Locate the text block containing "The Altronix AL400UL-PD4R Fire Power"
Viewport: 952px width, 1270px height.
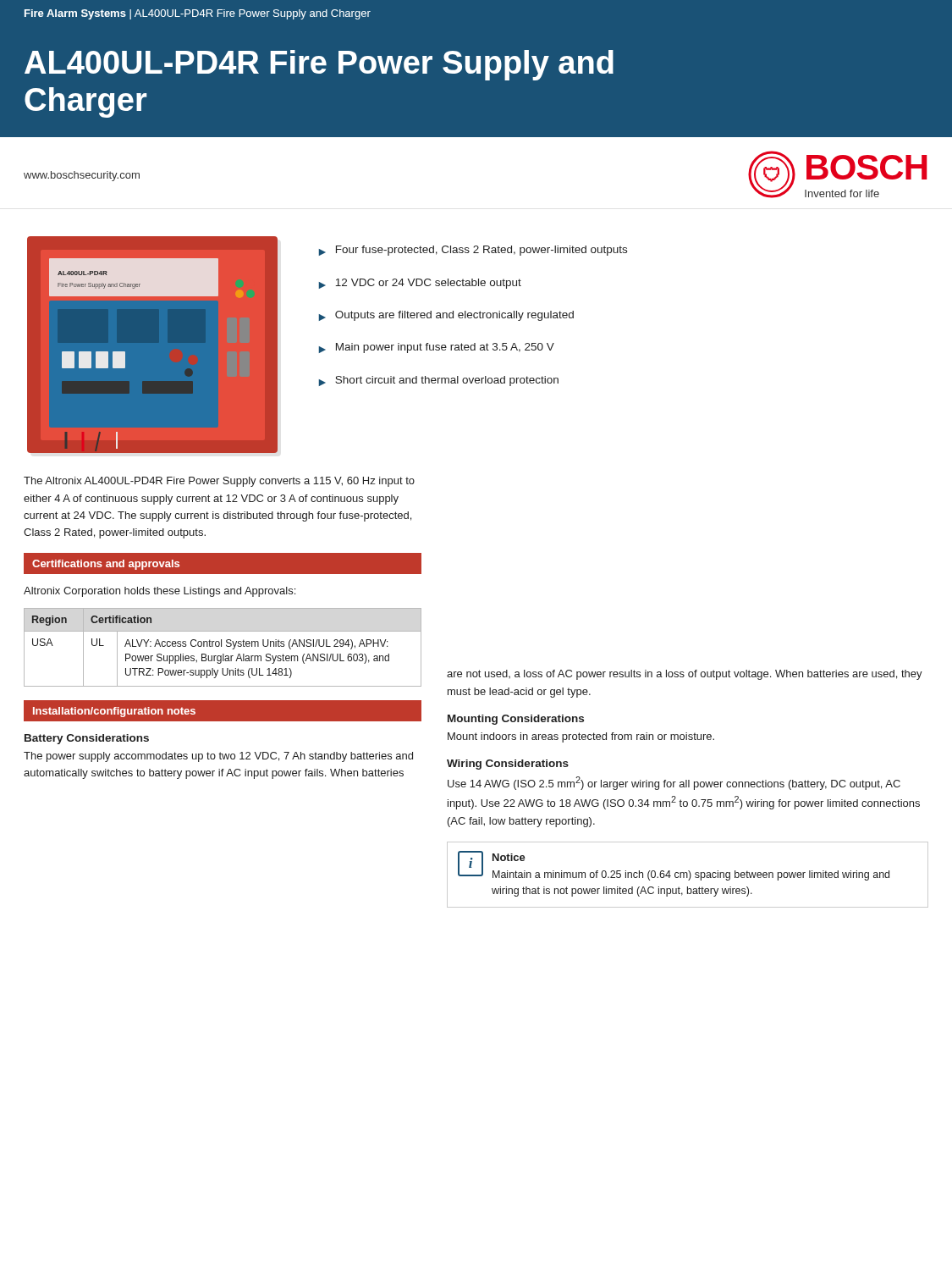point(219,506)
